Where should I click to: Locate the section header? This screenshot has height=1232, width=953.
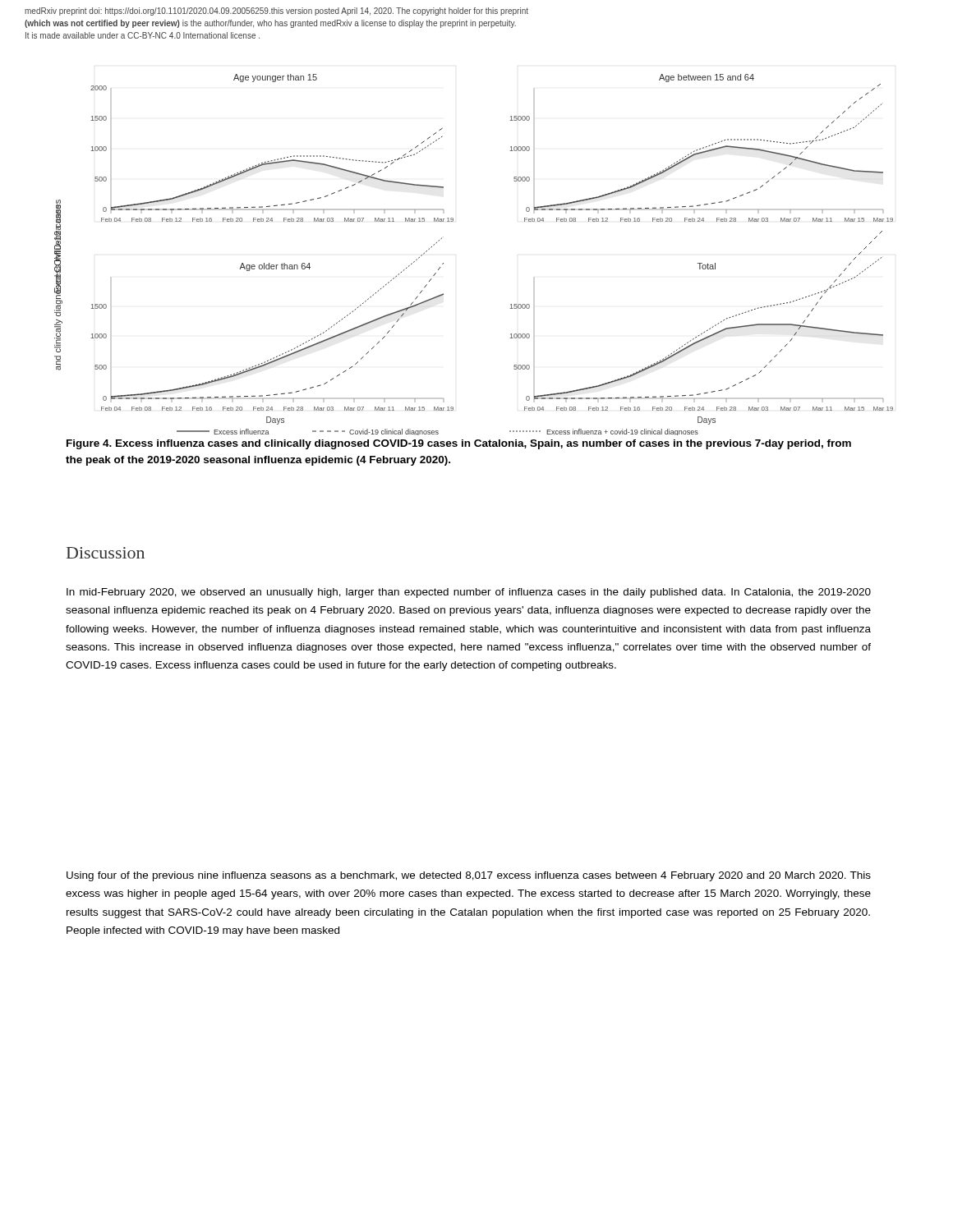coord(105,552)
